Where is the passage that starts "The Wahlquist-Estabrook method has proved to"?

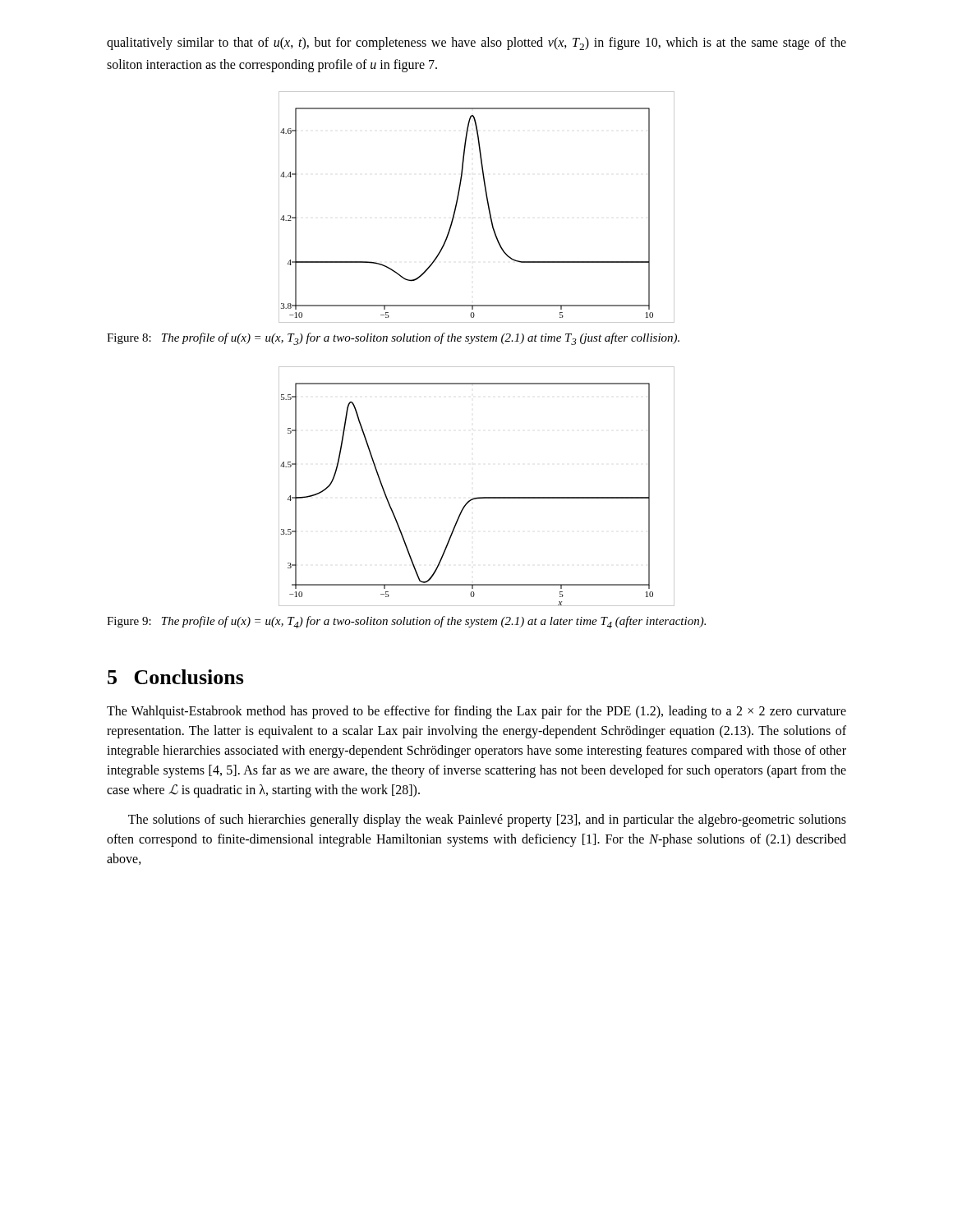(x=476, y=750)
